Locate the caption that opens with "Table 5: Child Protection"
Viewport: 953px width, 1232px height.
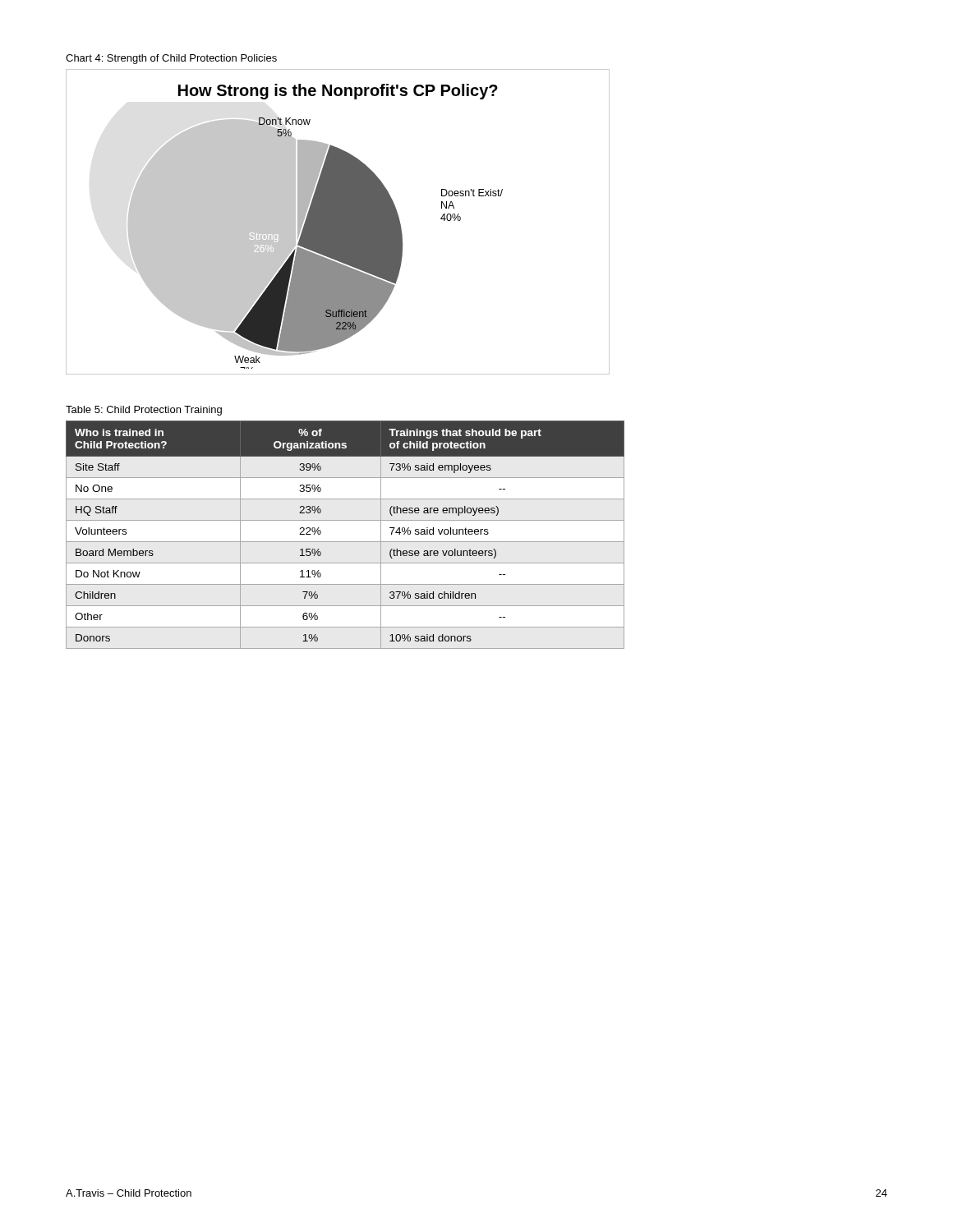(x=144, y=409)
